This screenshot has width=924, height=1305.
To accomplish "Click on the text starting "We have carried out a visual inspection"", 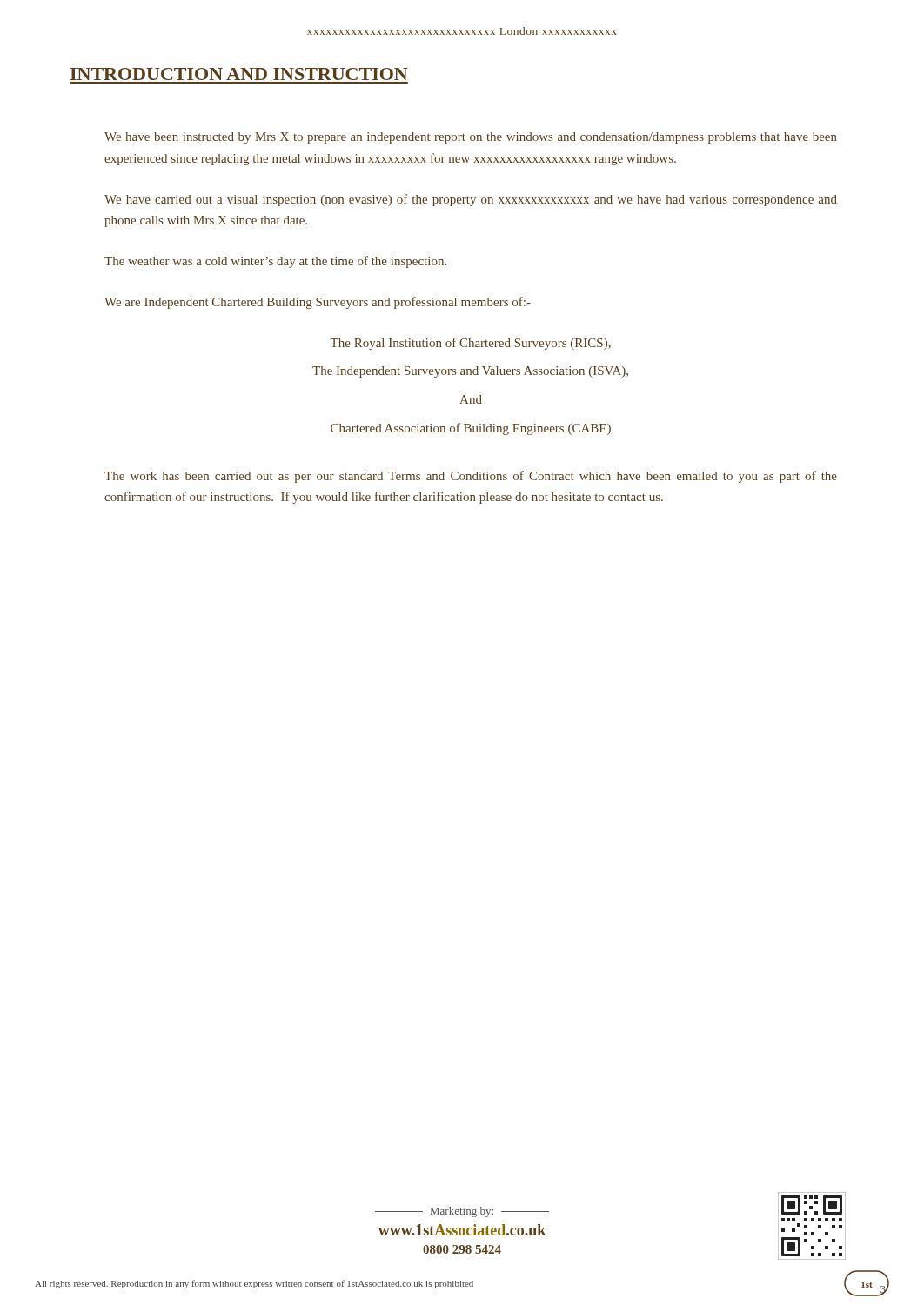I will pos(471,210).
